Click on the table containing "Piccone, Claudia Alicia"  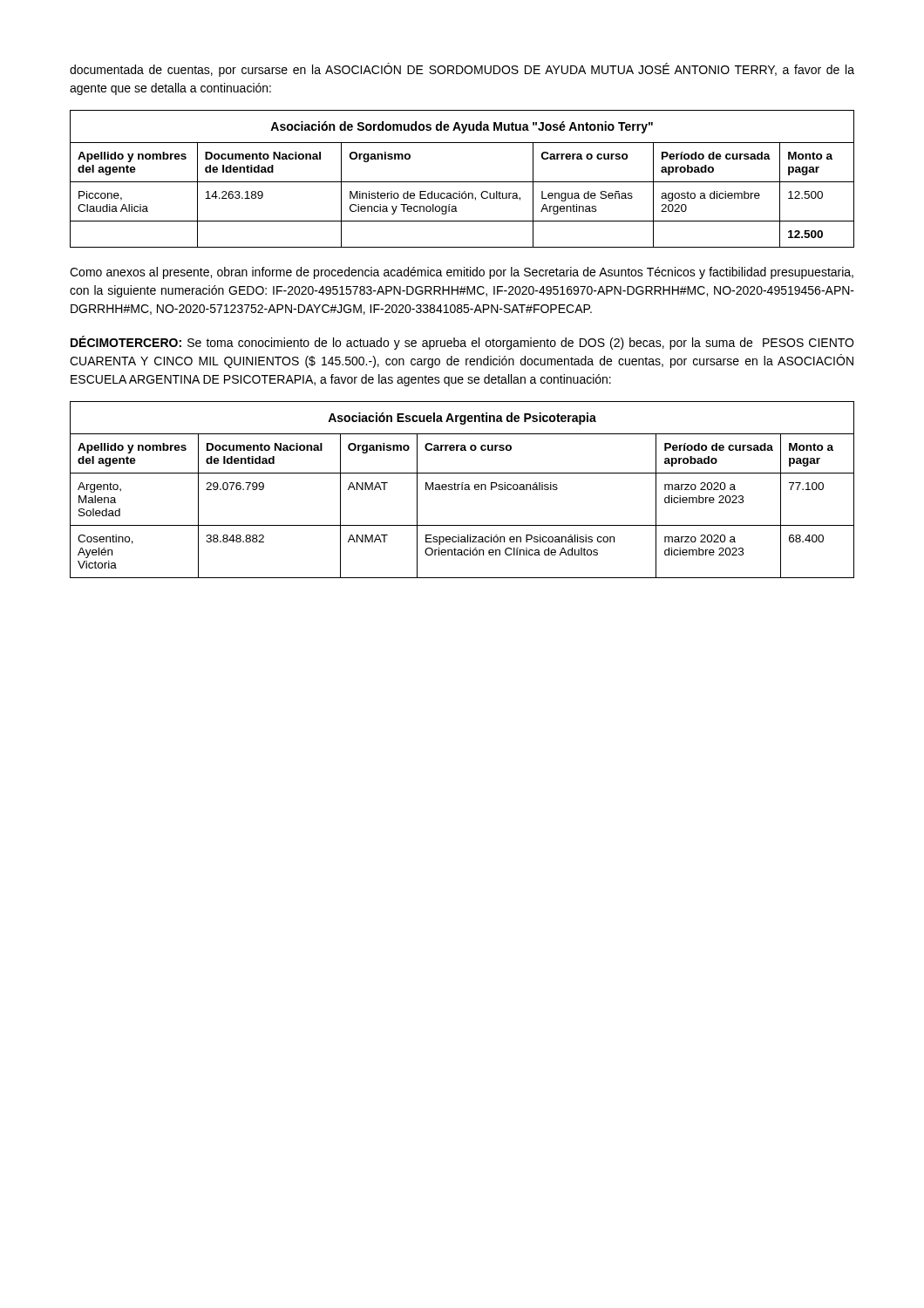462,179
